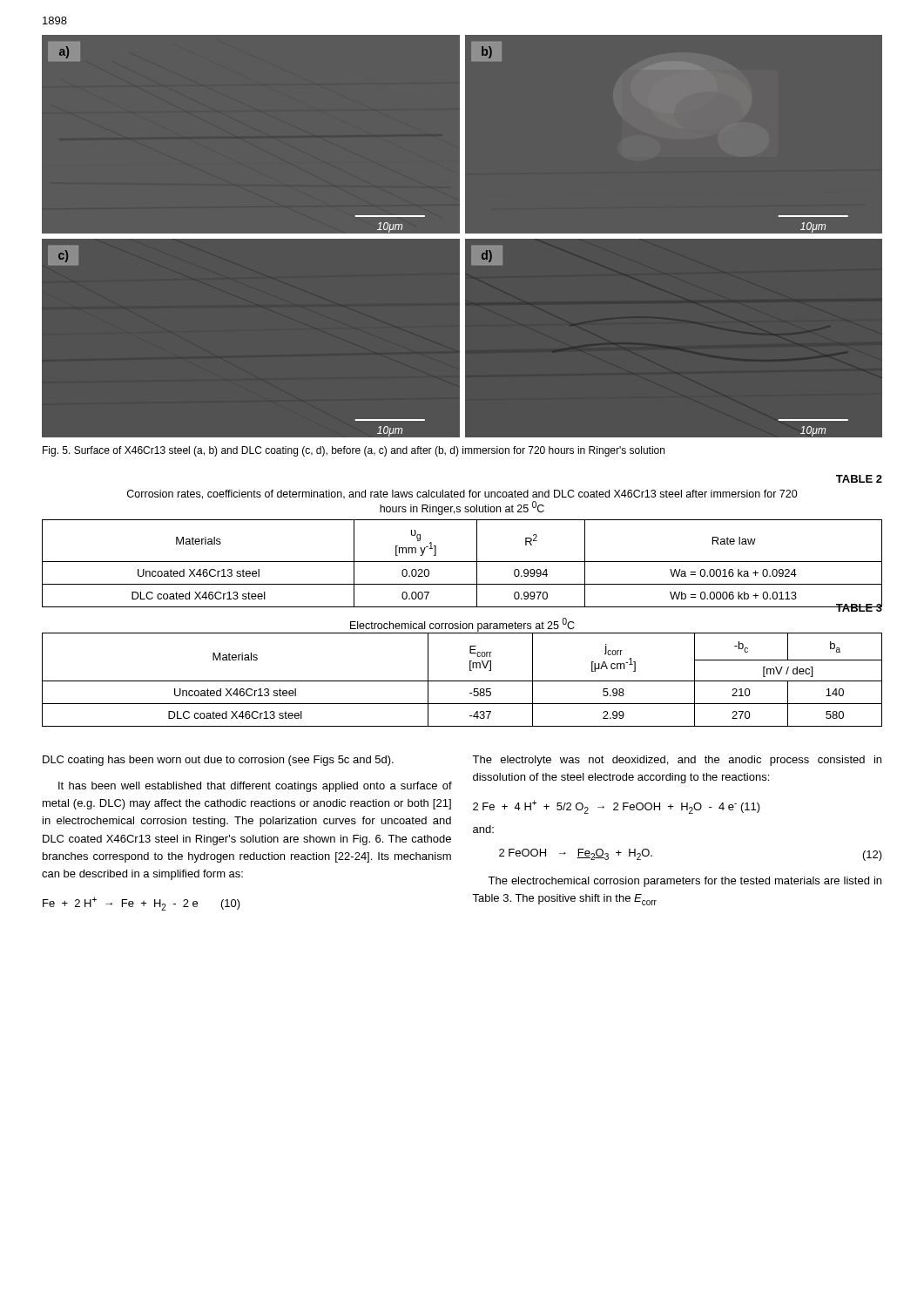The width and height of the screenshot is (924, 1307).
Task: Navigate to the element starting "Fig. 5. Surface"
Action: 354,450
